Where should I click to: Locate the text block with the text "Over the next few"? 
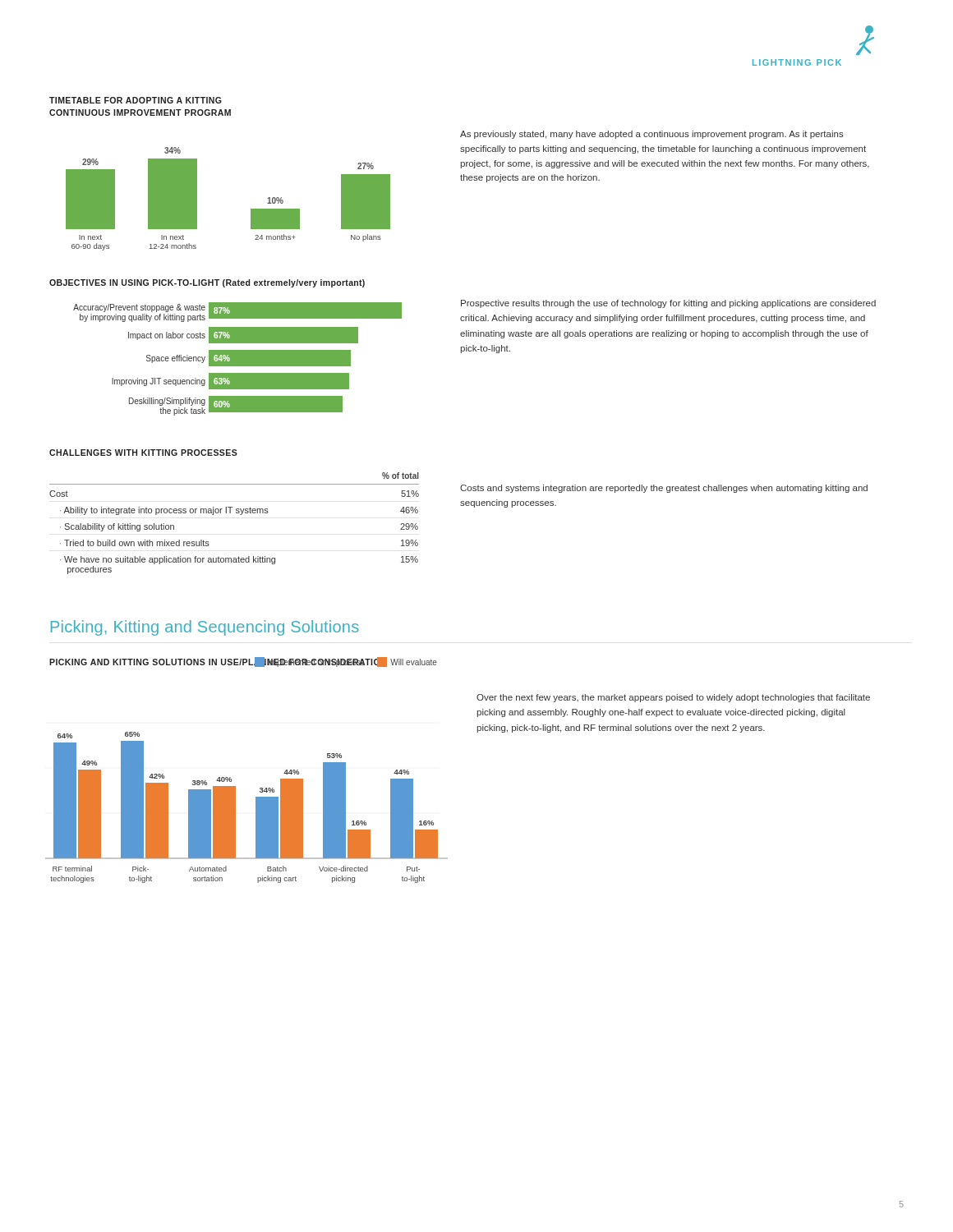pyautogui.click(x=673, y=712)
